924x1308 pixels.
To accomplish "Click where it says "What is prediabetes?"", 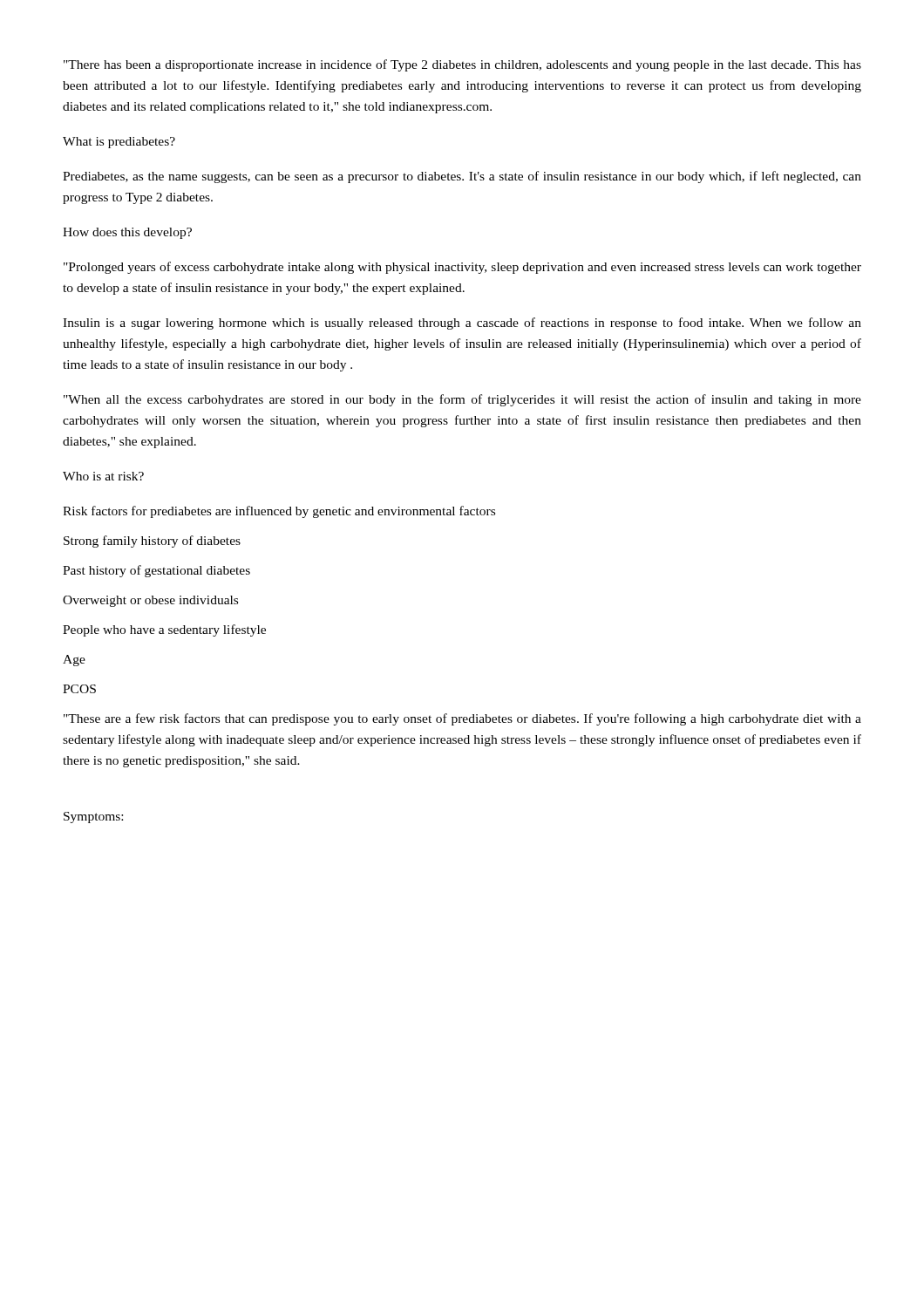I will pyautogui.click(x=119, y=141).
